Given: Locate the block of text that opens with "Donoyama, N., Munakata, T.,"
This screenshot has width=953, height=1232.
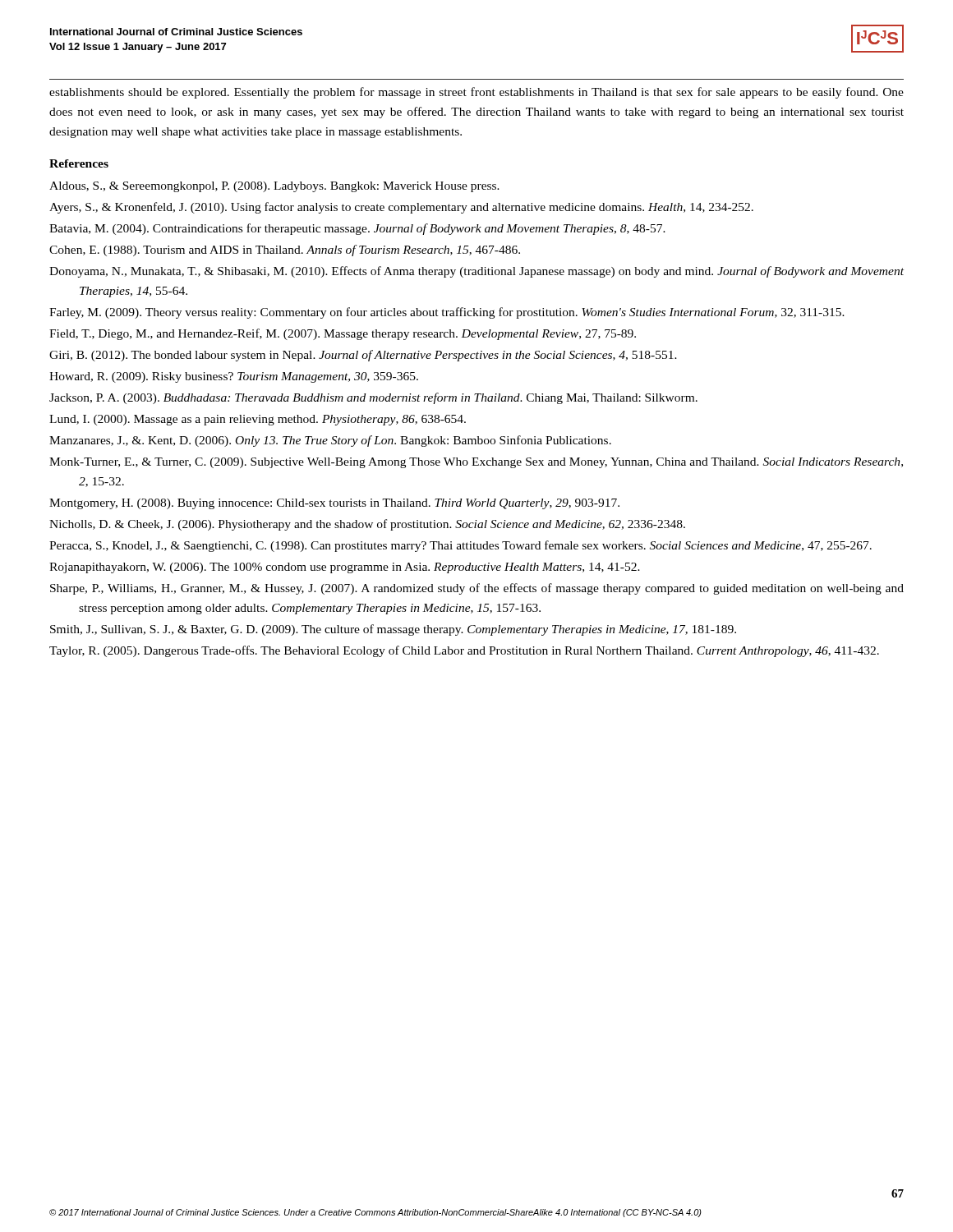Looking at the screenshot, I should 476,281.
